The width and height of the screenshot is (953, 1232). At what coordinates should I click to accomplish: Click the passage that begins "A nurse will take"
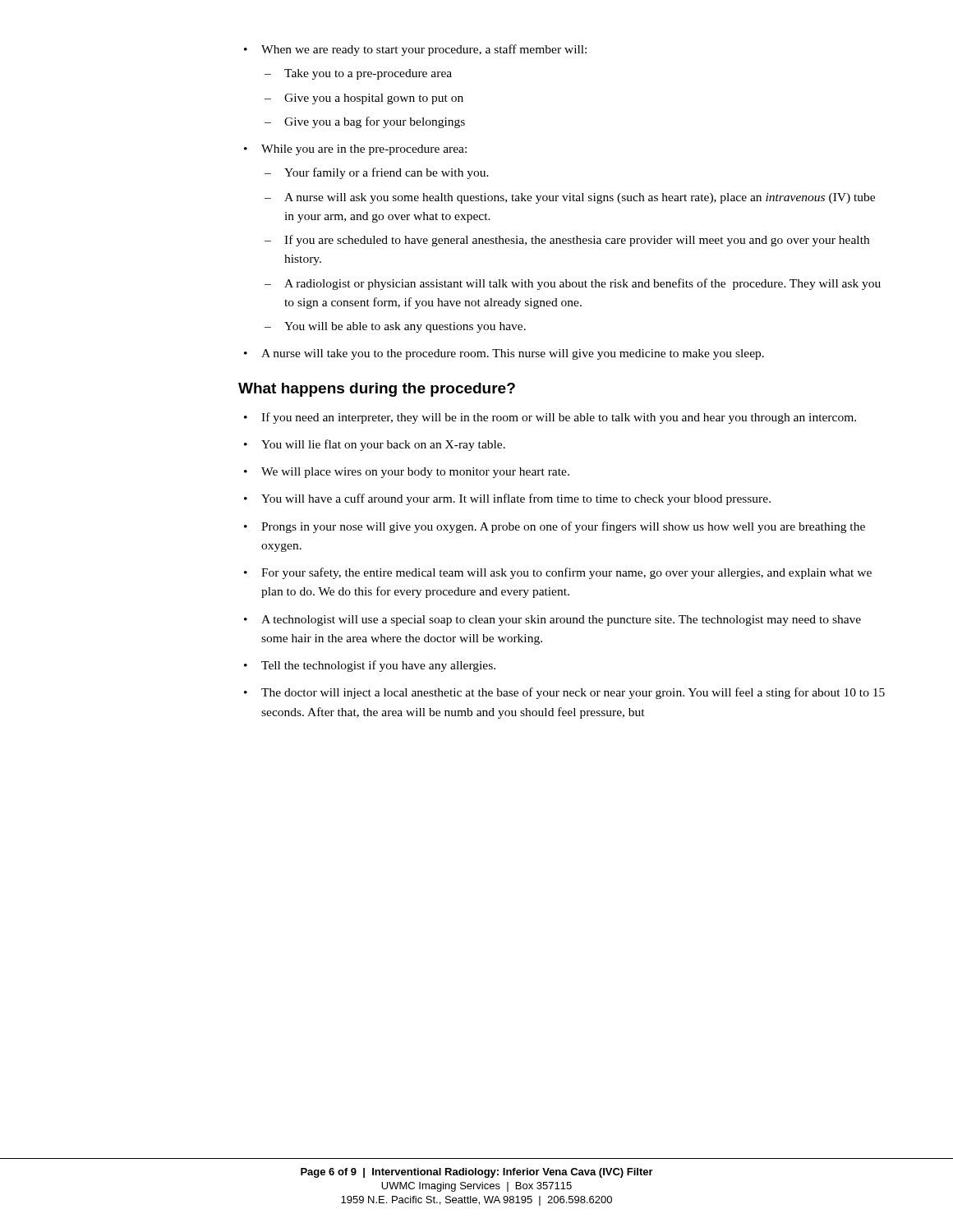pos(563,353)
